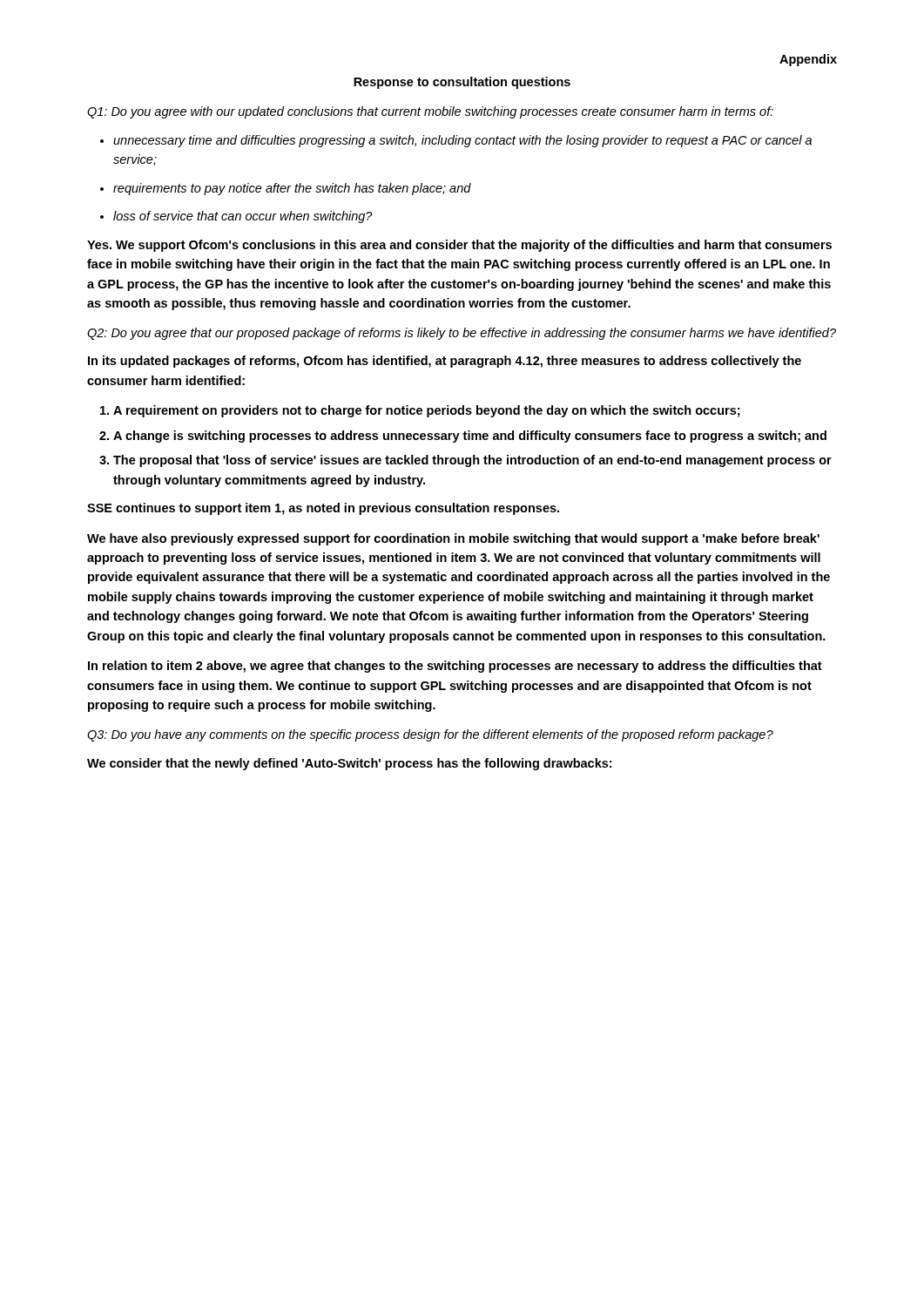Click on the region starting "Q1: Do you agree with our updated"
Image resolution: width=924 pixels, height=1307 pixels.
462,112
